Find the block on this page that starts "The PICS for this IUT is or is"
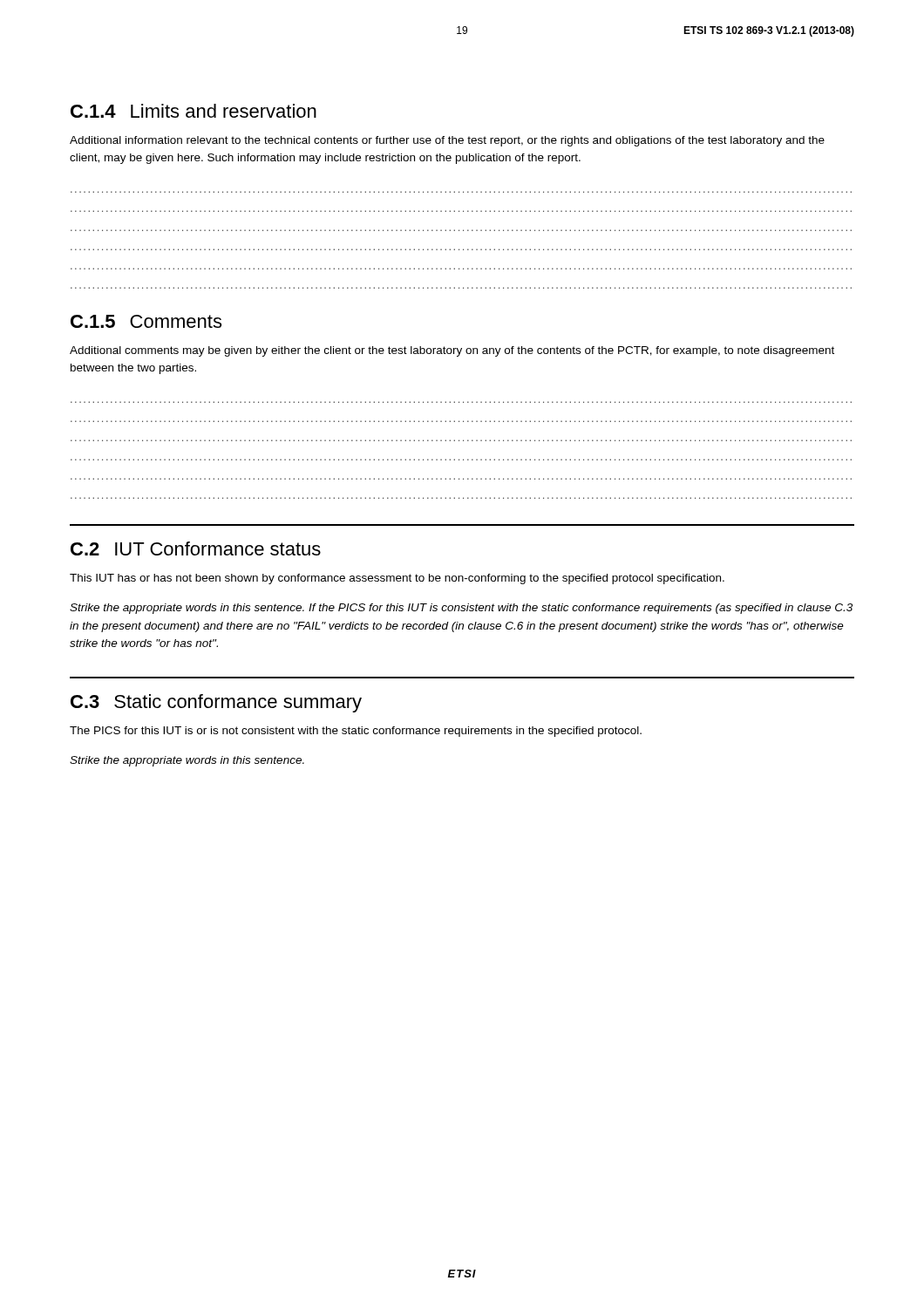 (x=356, y=730)
